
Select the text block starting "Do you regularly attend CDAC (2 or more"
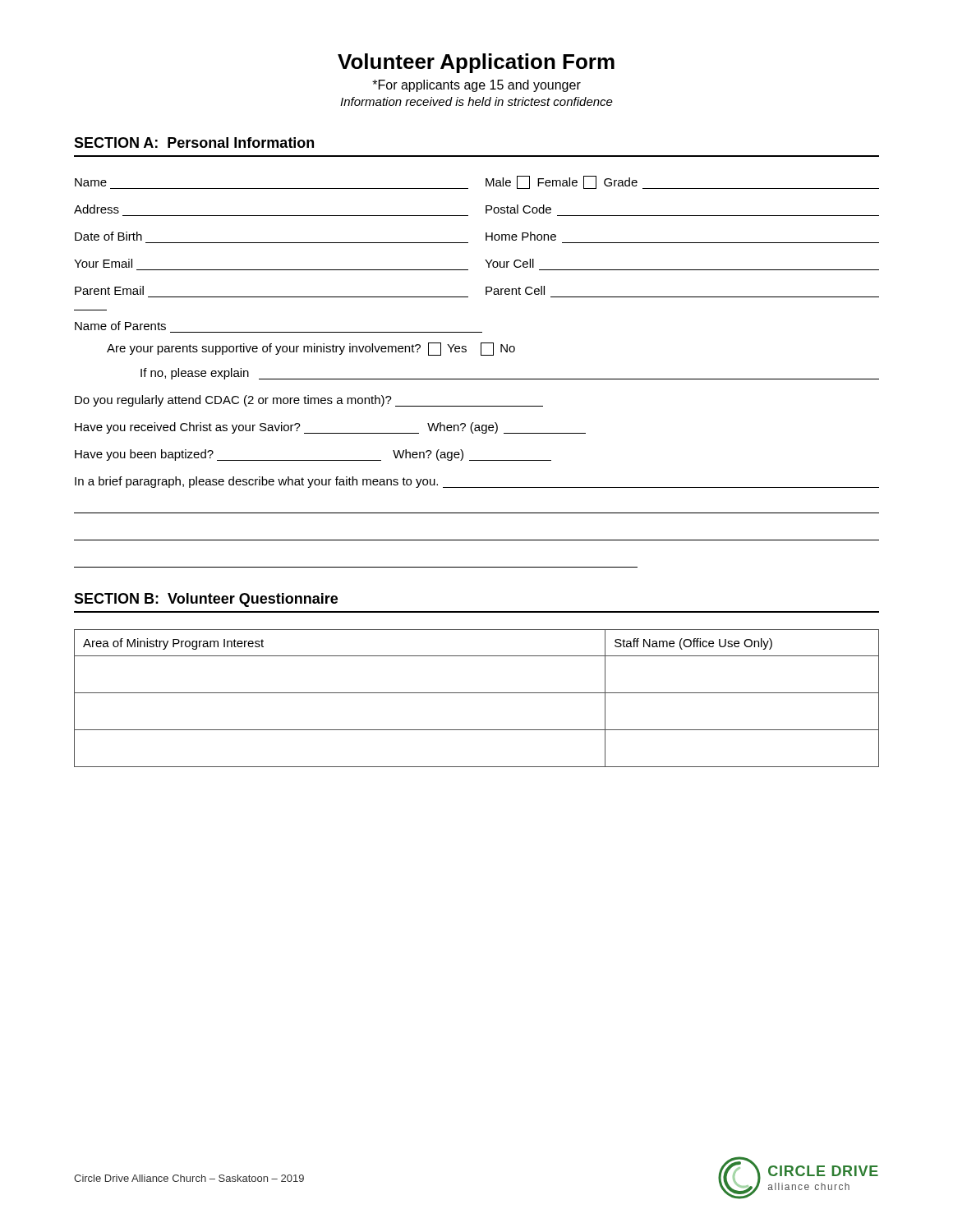click(x=308, y=399)
